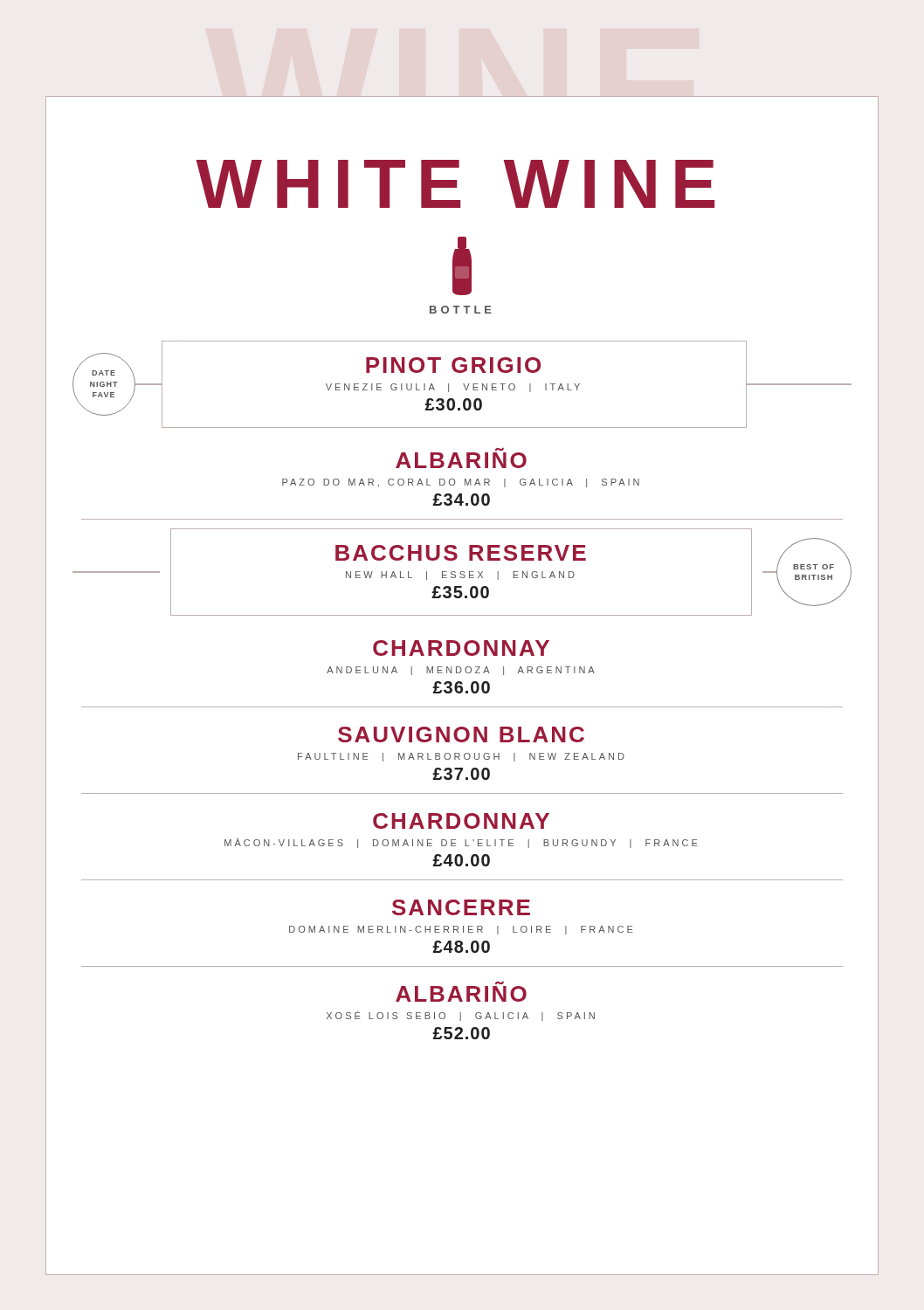Find the block starting "CHARDONNAY MÂCON-VILLAGES |"
Viewport: 924px width, 1310px height.
tap(462, 839)
